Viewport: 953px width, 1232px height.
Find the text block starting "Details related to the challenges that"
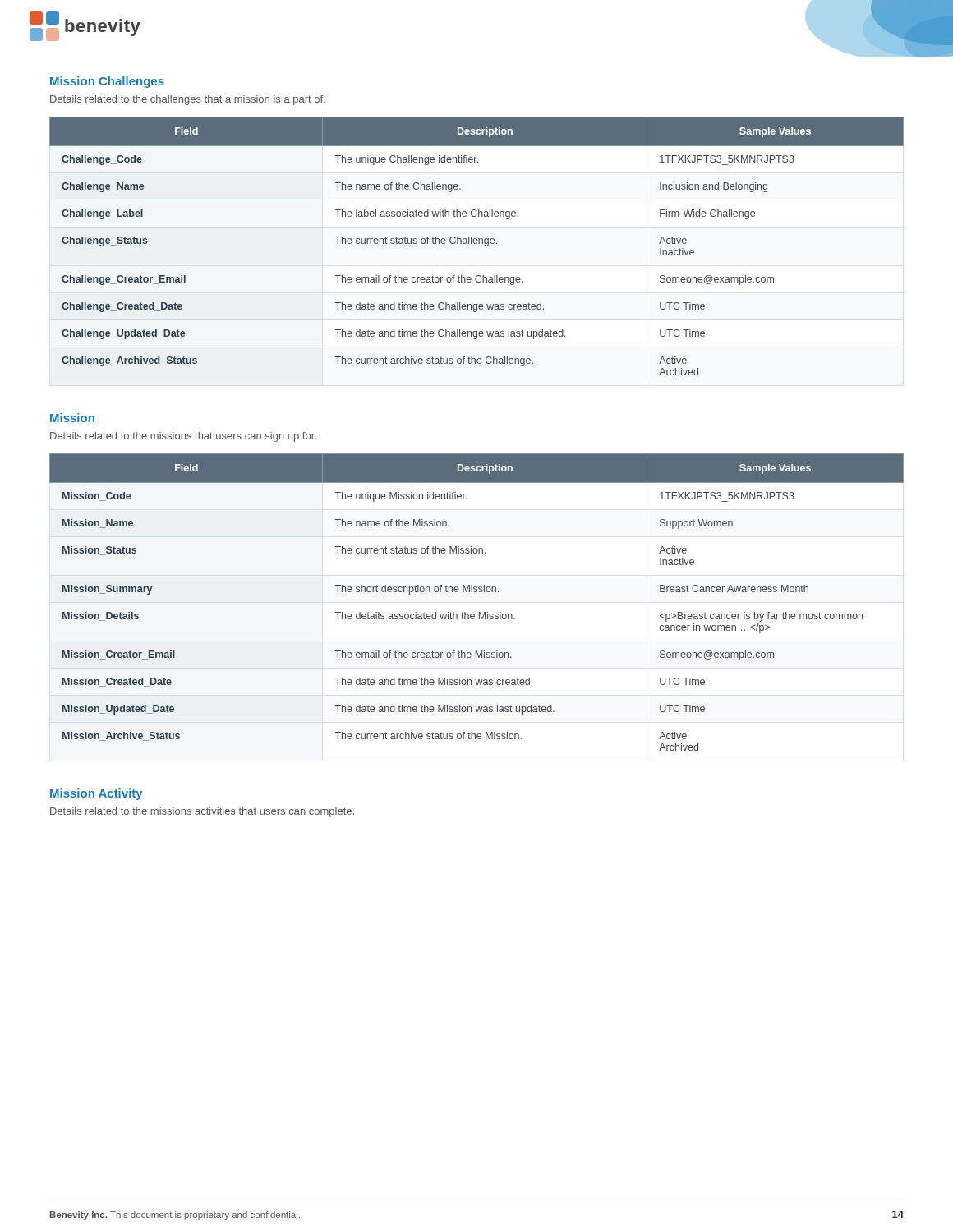tap(188, 100)
